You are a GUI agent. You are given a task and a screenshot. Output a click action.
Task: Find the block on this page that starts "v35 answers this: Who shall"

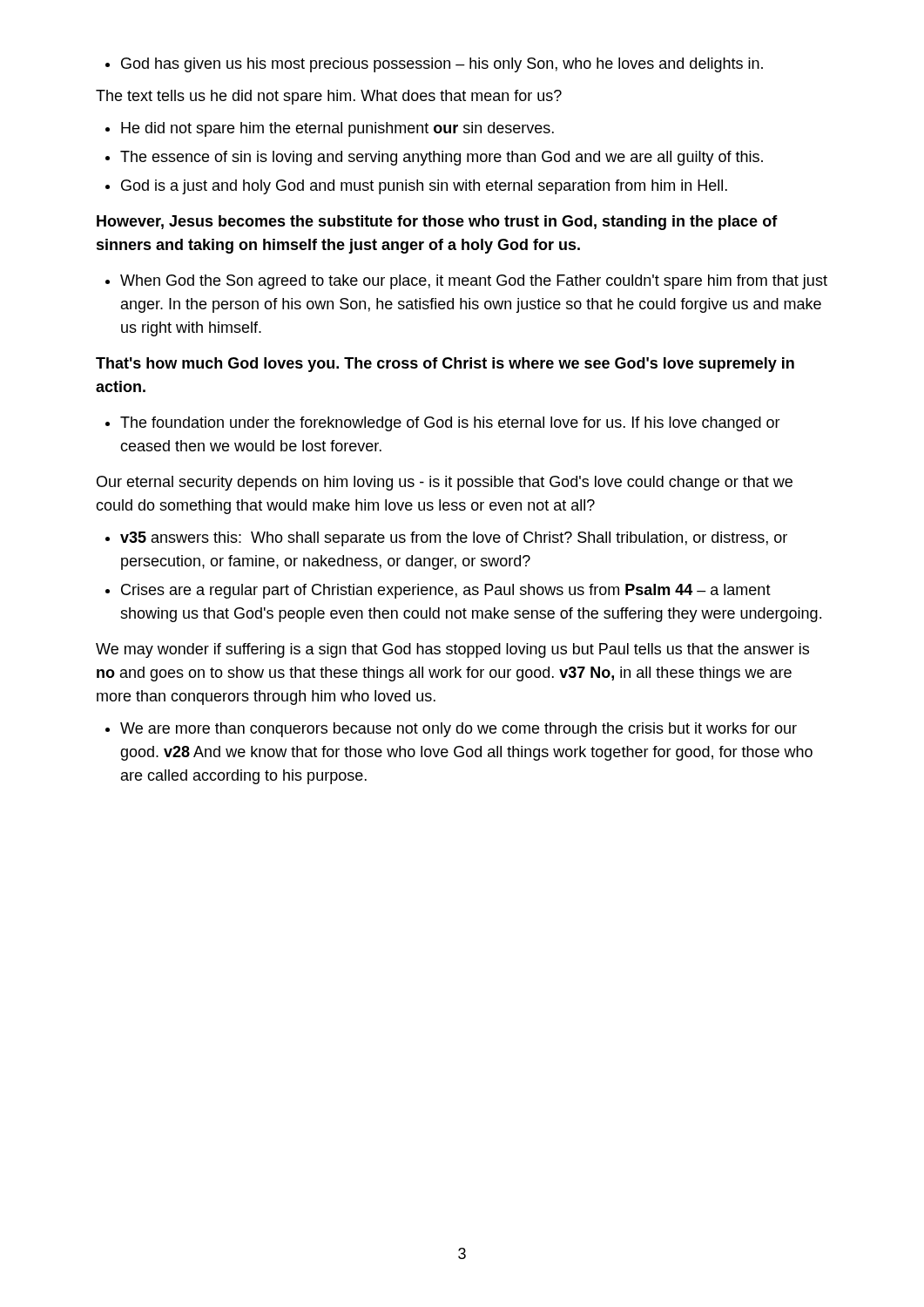pos(462,550)
